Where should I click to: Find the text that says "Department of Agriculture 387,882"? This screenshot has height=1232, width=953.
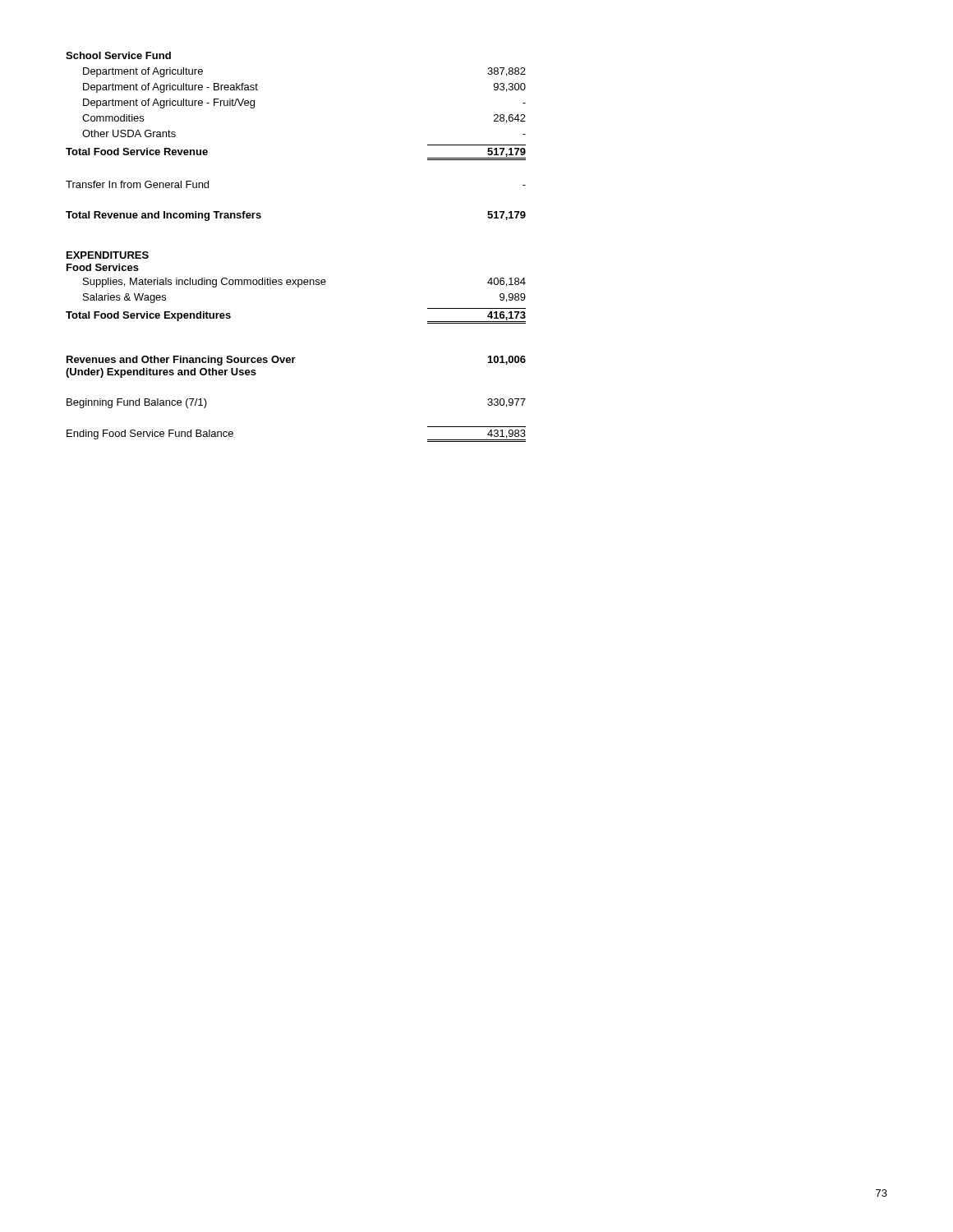point(143,72)
